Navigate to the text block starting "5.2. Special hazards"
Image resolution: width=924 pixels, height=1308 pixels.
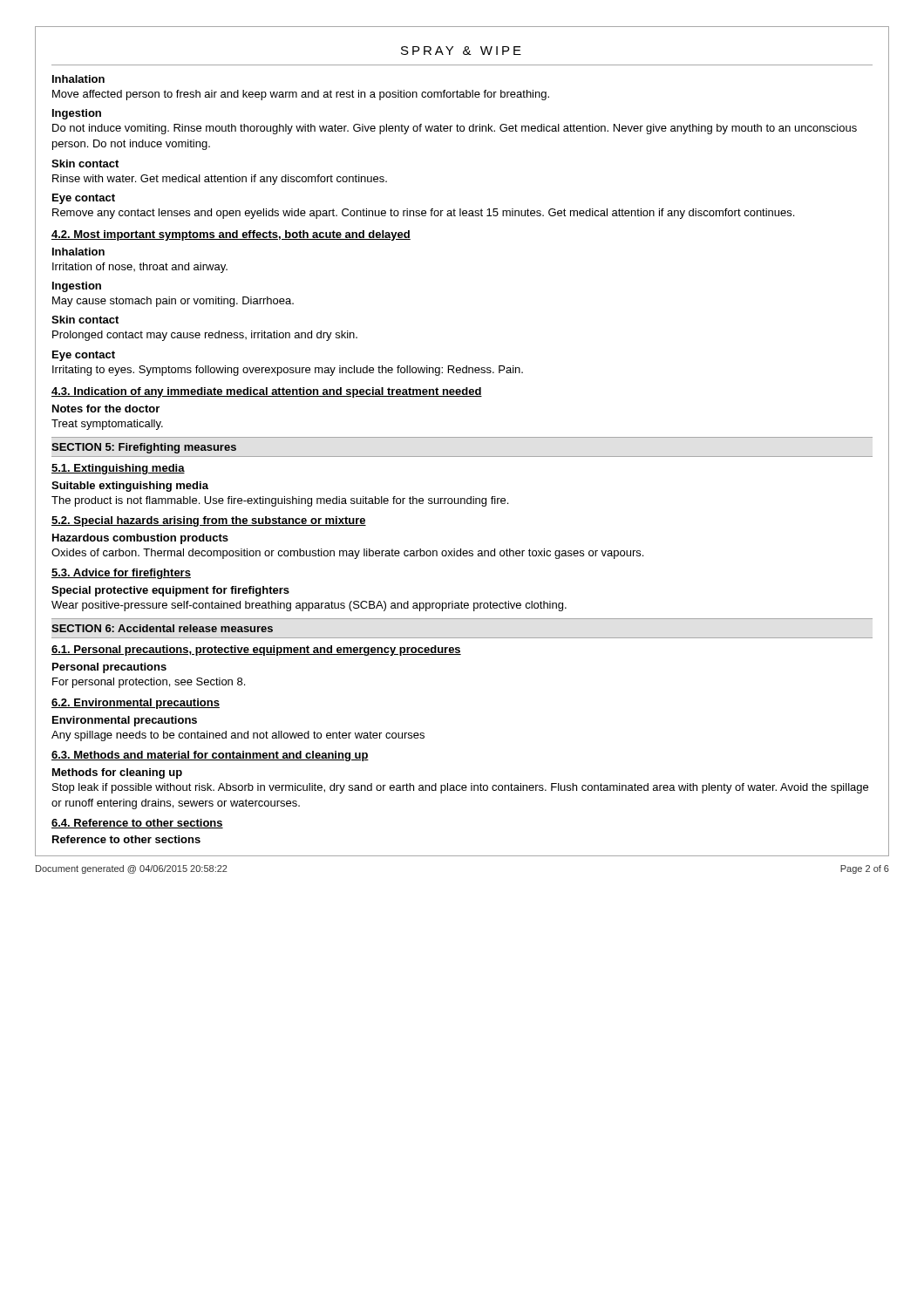[x=209, y=520]
